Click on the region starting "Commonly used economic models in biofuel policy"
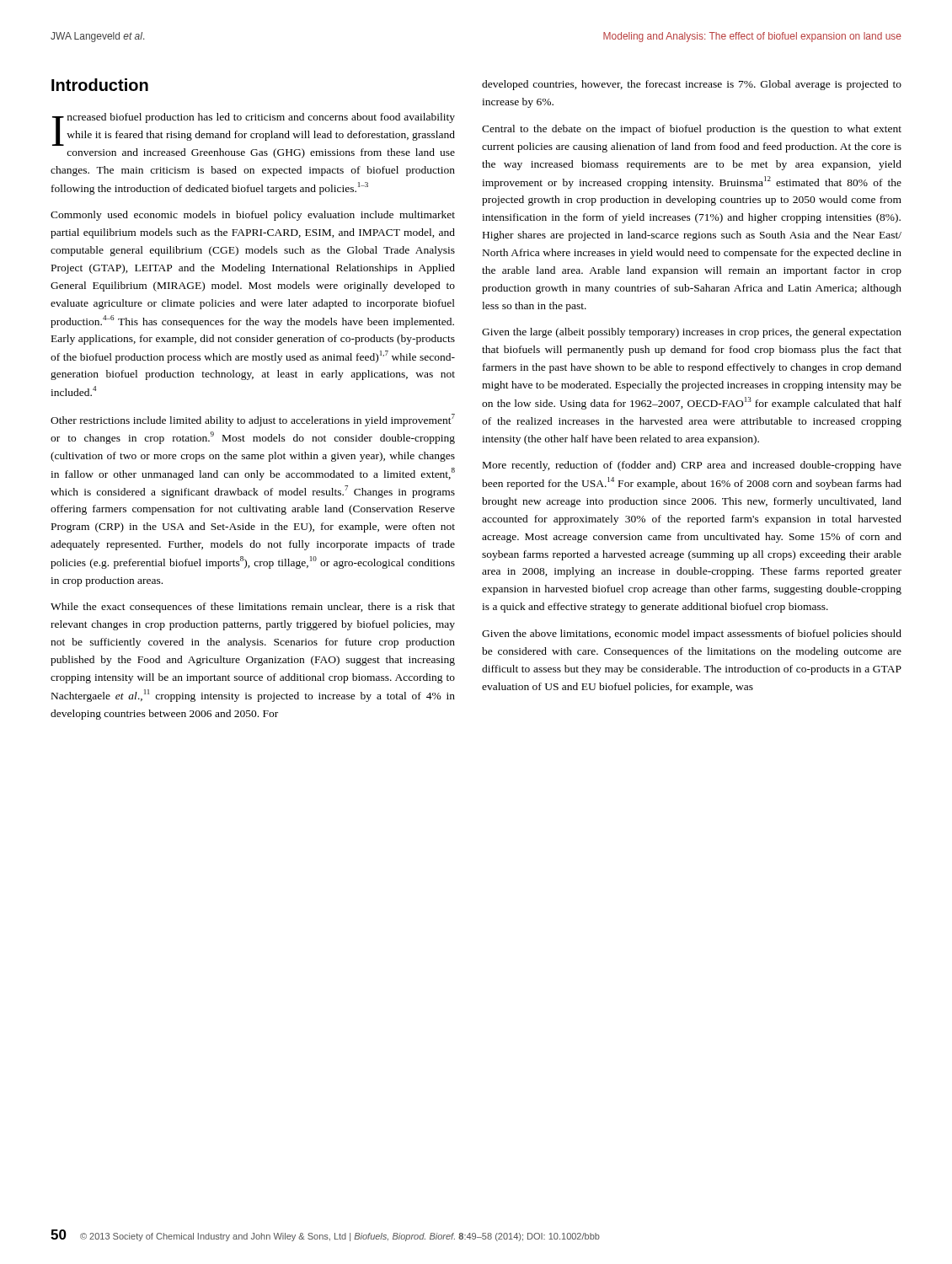The image size is (952, 1264). click(253, 303)
